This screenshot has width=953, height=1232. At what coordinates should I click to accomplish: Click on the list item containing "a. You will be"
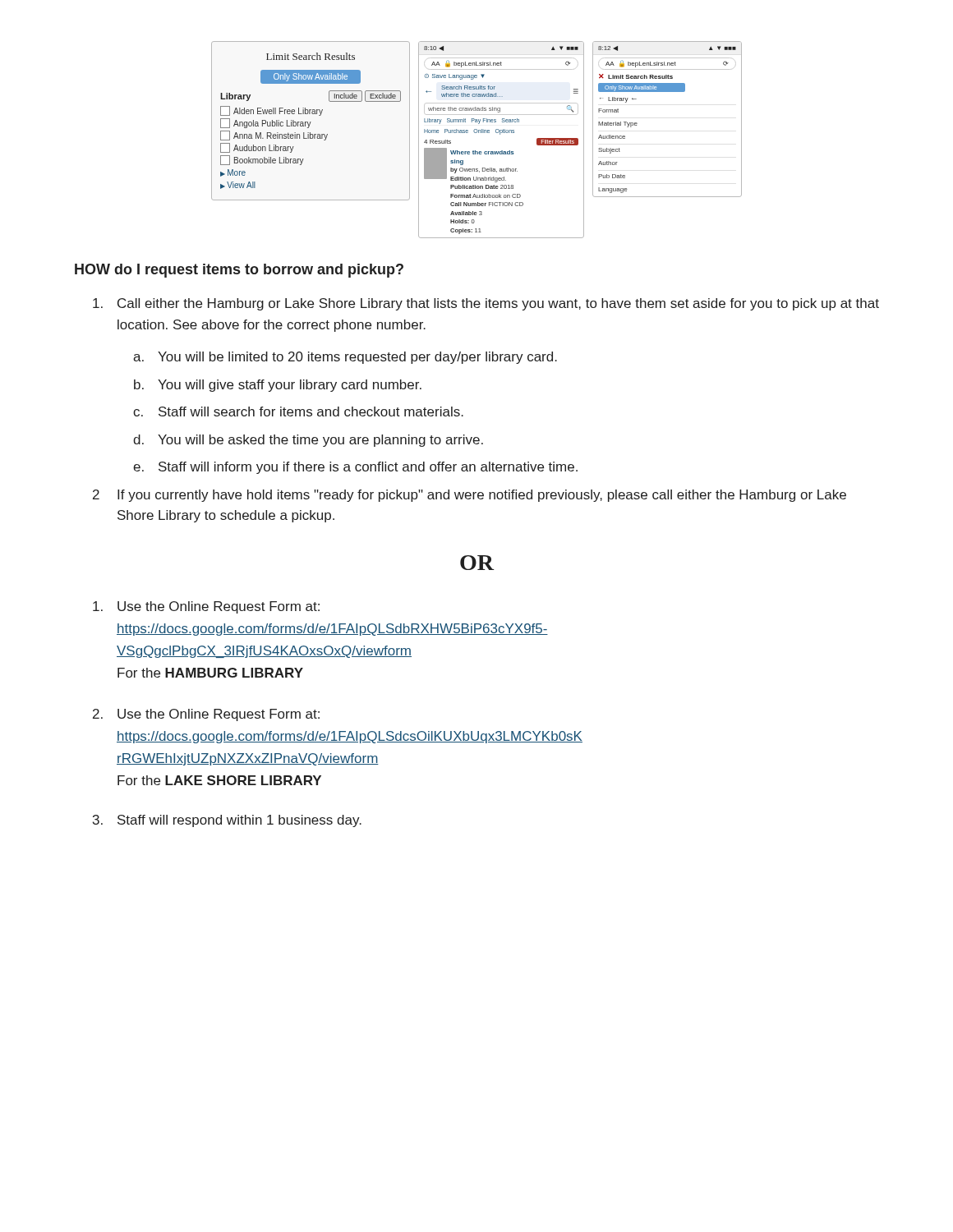click(345, 357)
